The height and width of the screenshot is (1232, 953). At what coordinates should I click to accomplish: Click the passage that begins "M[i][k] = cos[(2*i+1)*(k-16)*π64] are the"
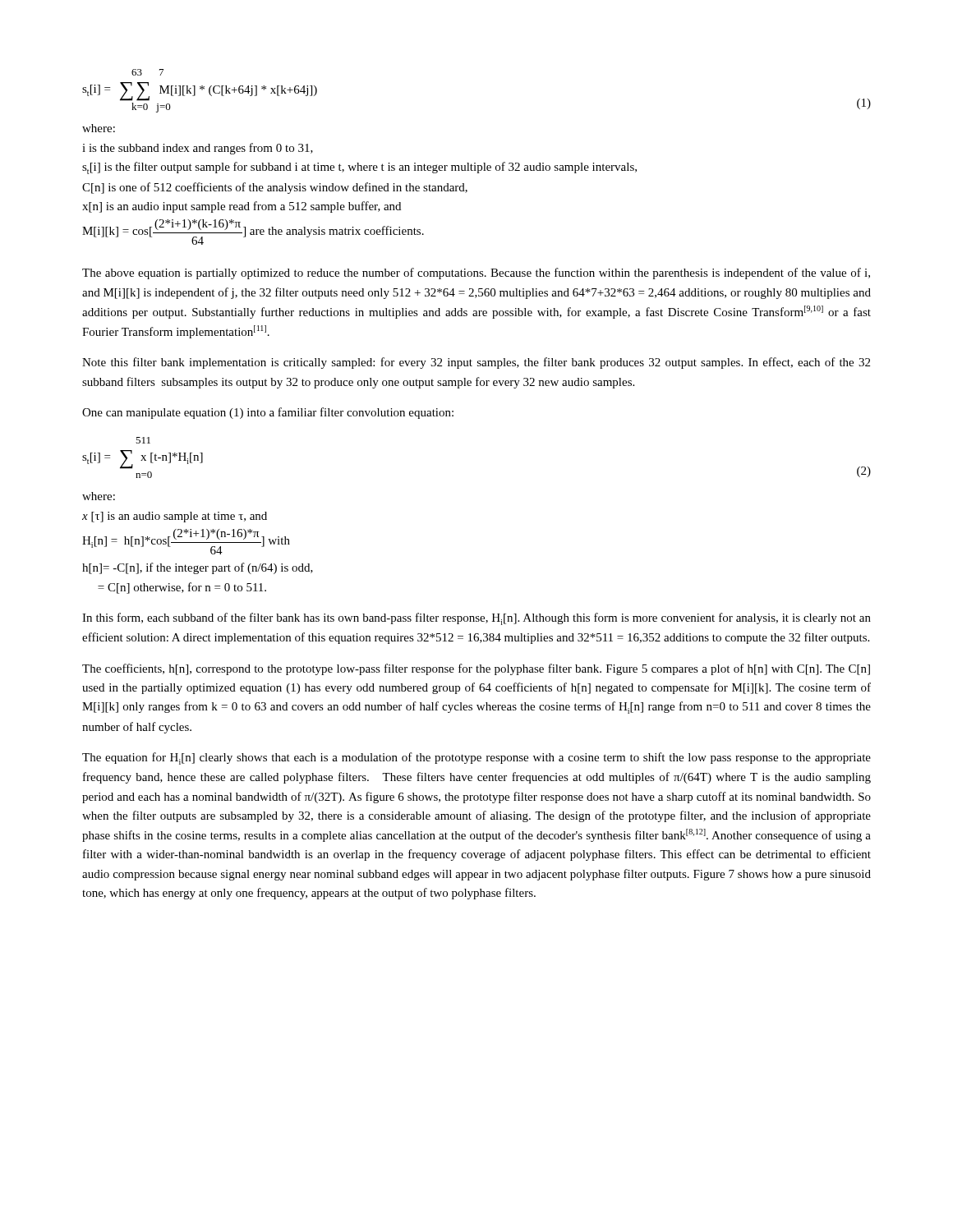coord(253,233)
